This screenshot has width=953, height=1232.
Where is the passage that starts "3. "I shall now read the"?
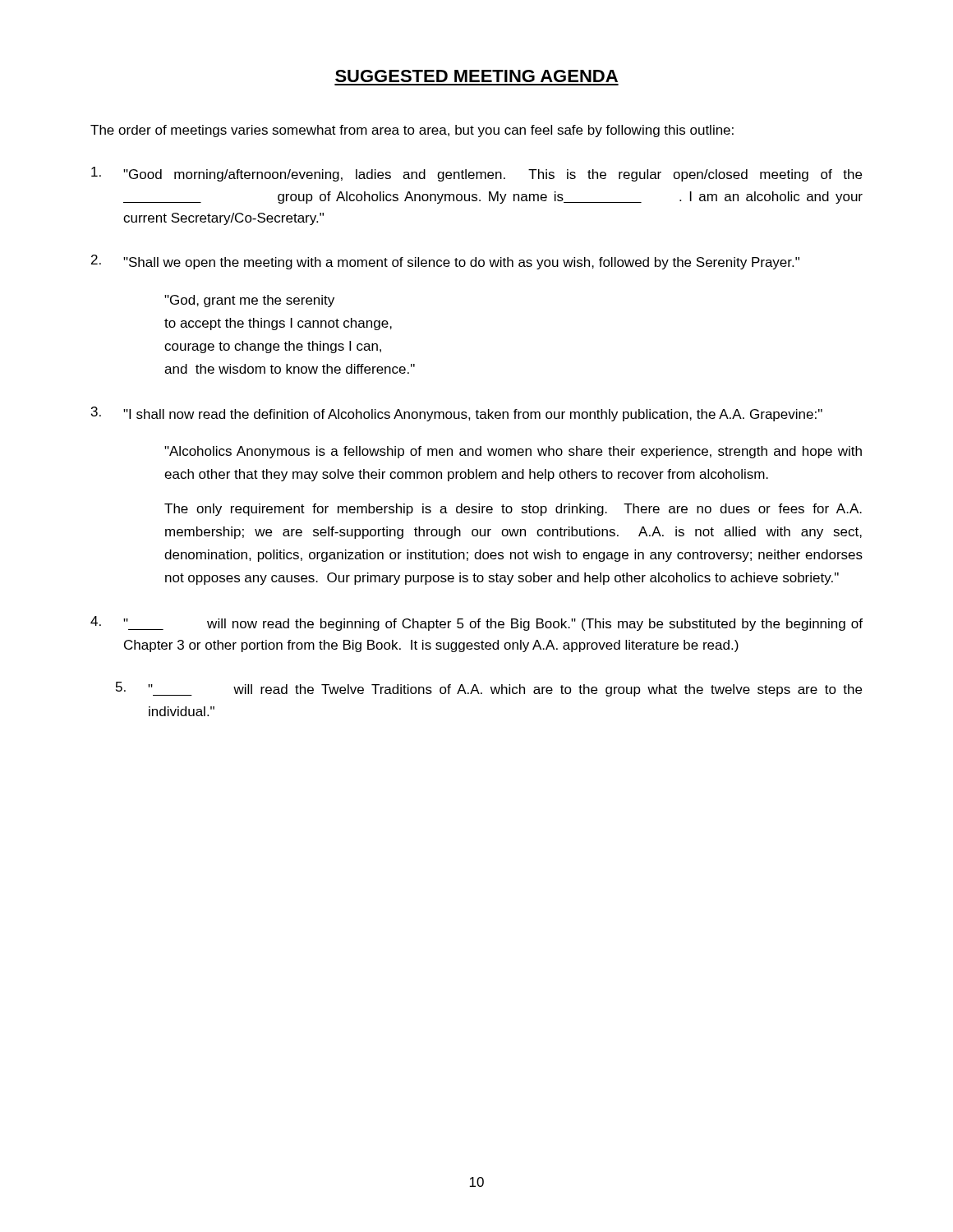(x=476, y=497)
